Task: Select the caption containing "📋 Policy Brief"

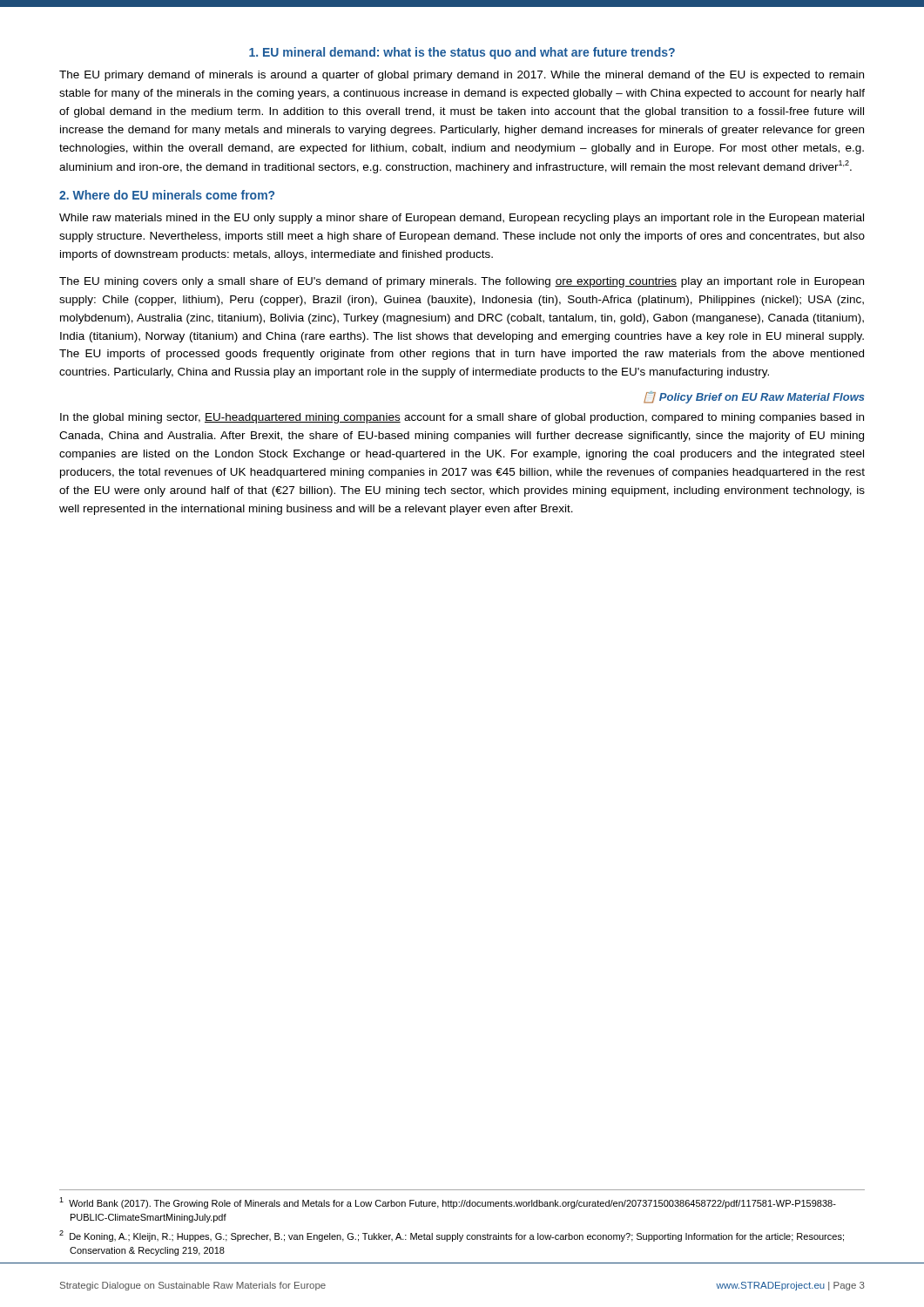Action: point(753,397)
